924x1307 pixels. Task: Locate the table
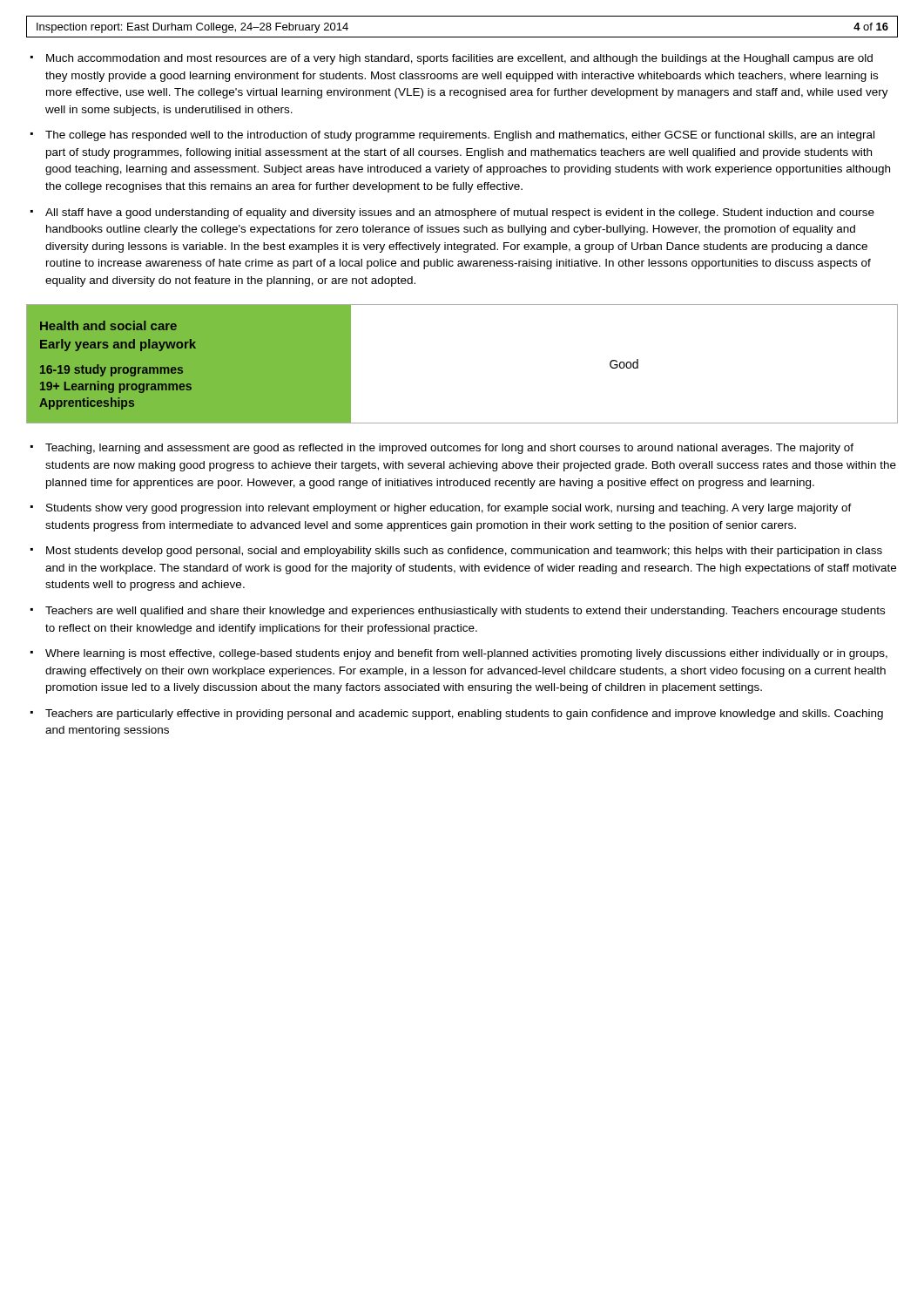pos(462,364)
